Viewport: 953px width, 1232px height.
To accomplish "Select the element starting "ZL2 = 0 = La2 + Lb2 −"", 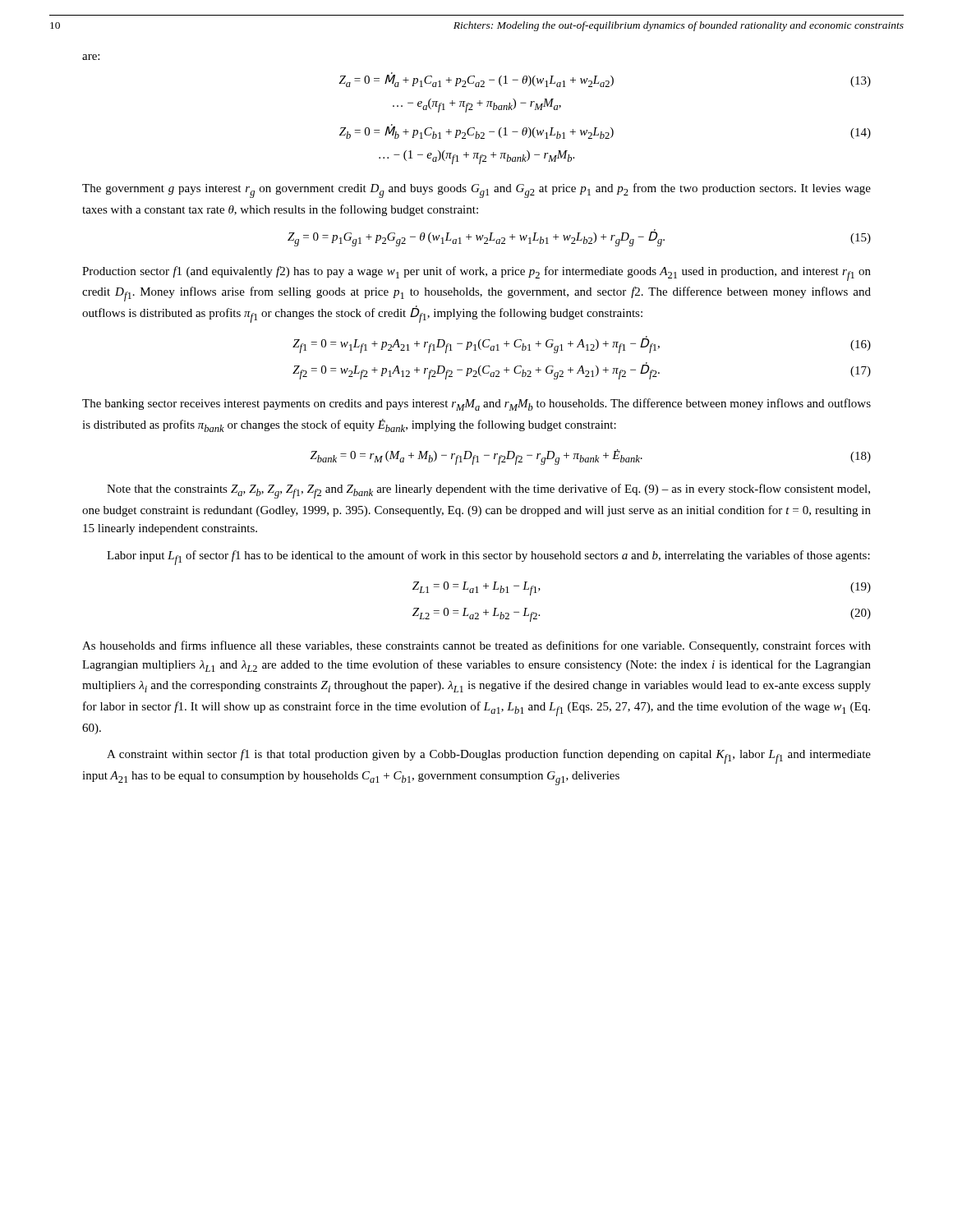I will coord(476,613).
